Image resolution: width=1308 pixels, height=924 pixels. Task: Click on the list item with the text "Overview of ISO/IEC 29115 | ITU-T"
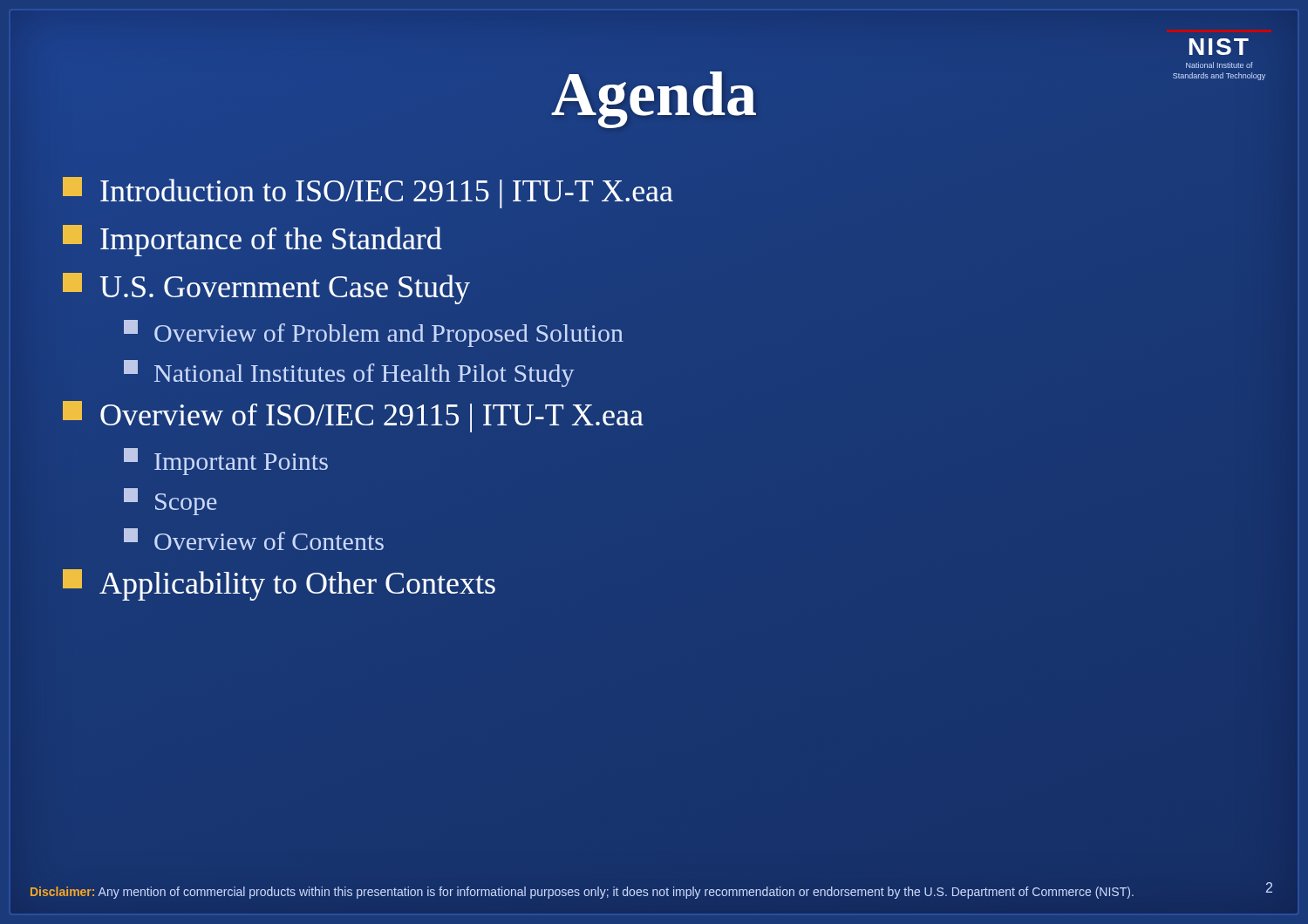(x=353, y=415)
